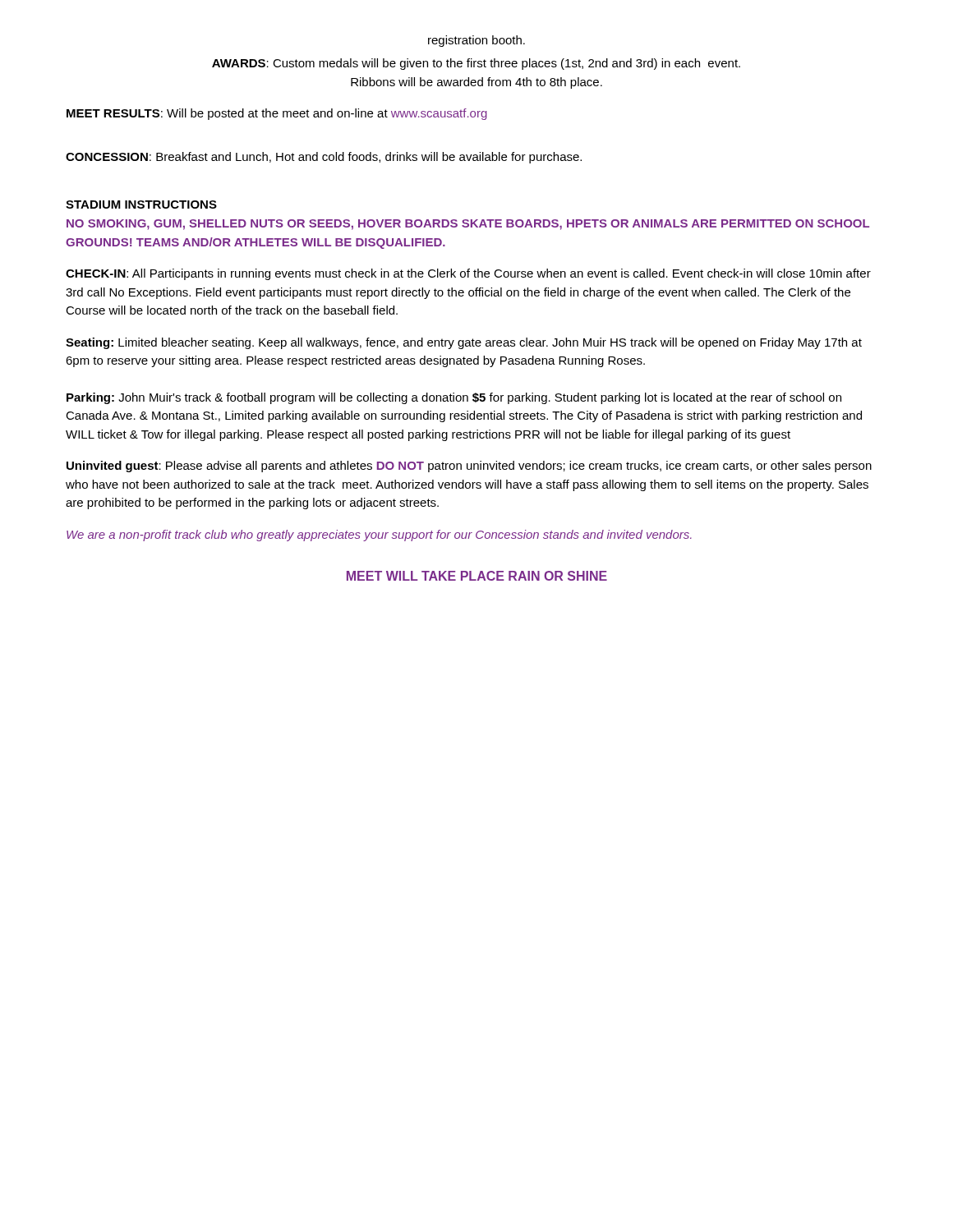The width and height of the screenshot is (953, 1232).
Task: Point to the block beginning "Uninvited guest: Please advise all"
Action: coord(469,484)
